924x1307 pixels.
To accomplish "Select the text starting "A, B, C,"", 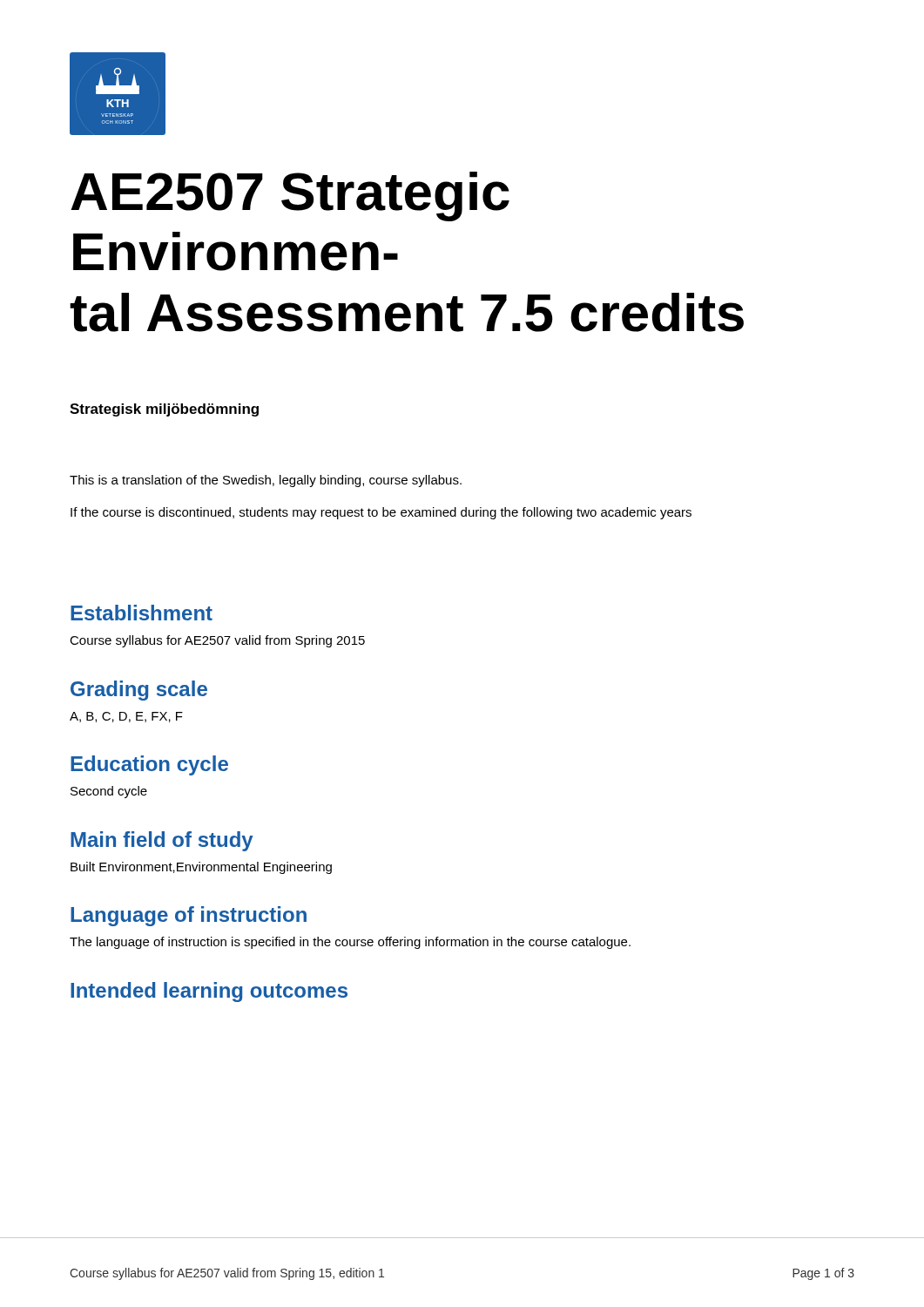I will (126, 717).
